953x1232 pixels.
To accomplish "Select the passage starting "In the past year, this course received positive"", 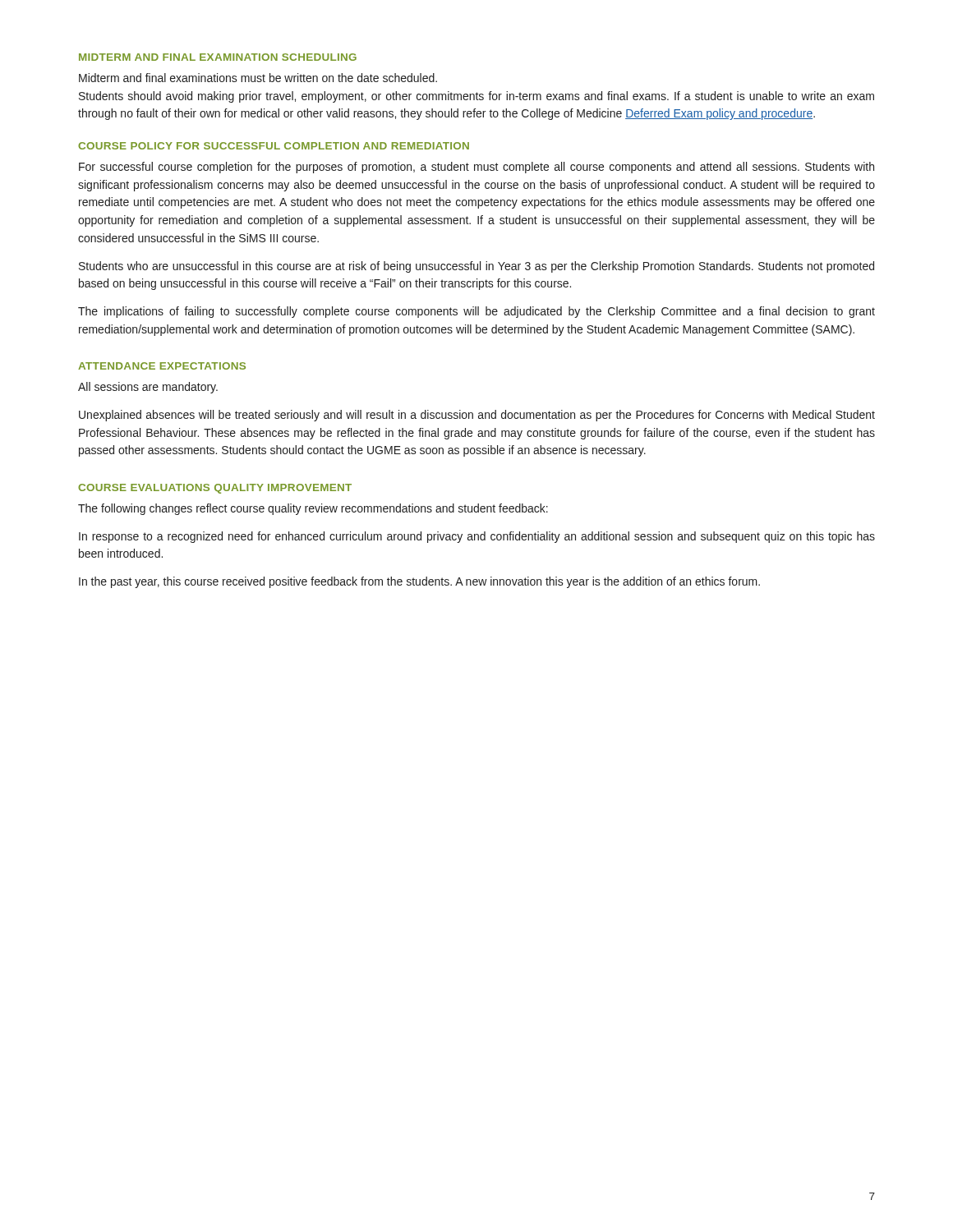I will [x=419, y=582].
